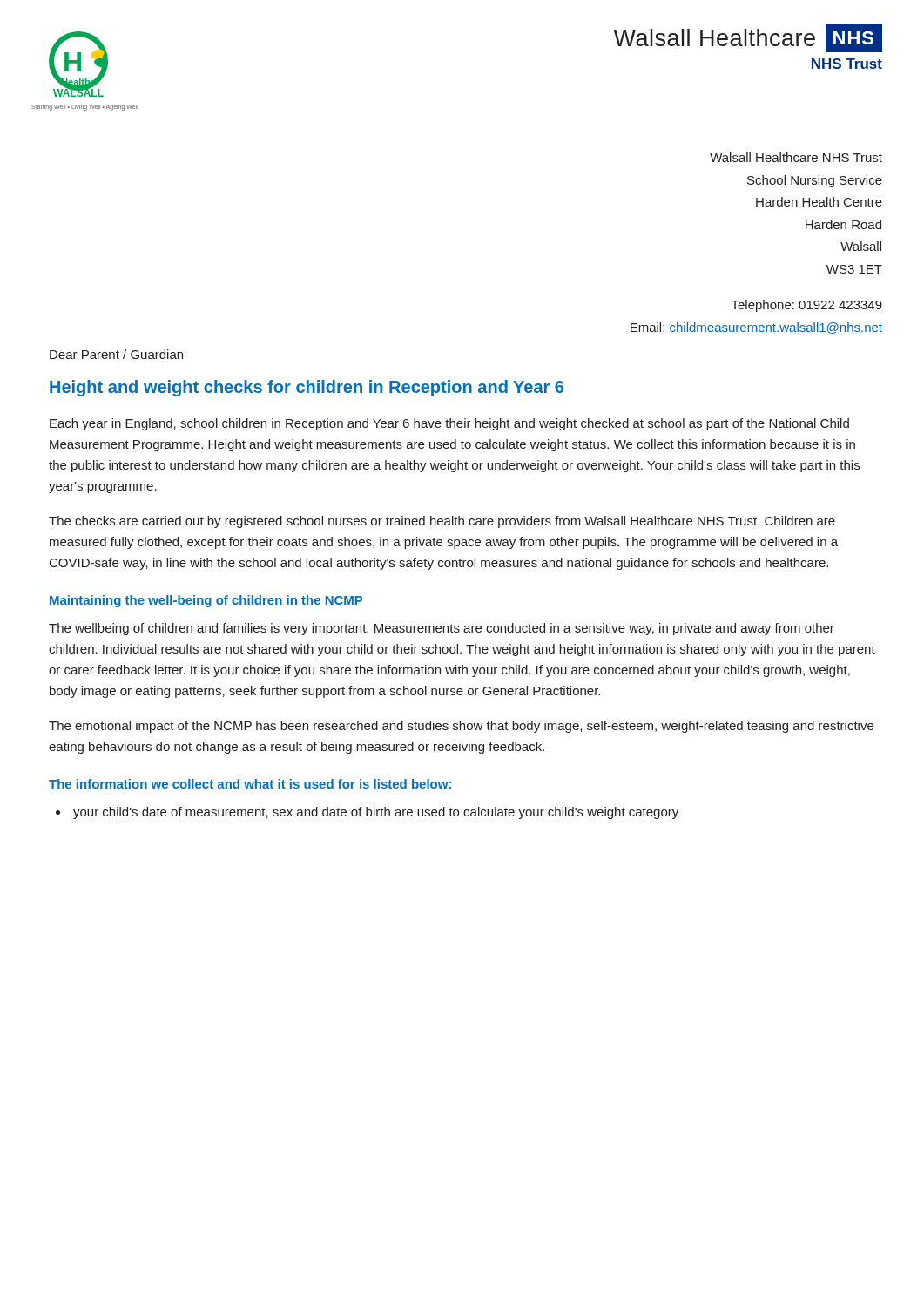Select the text block starting "The emotional impact of the"
The width and height of the screenshot is (924, 1307).
(x=461, y=736)
